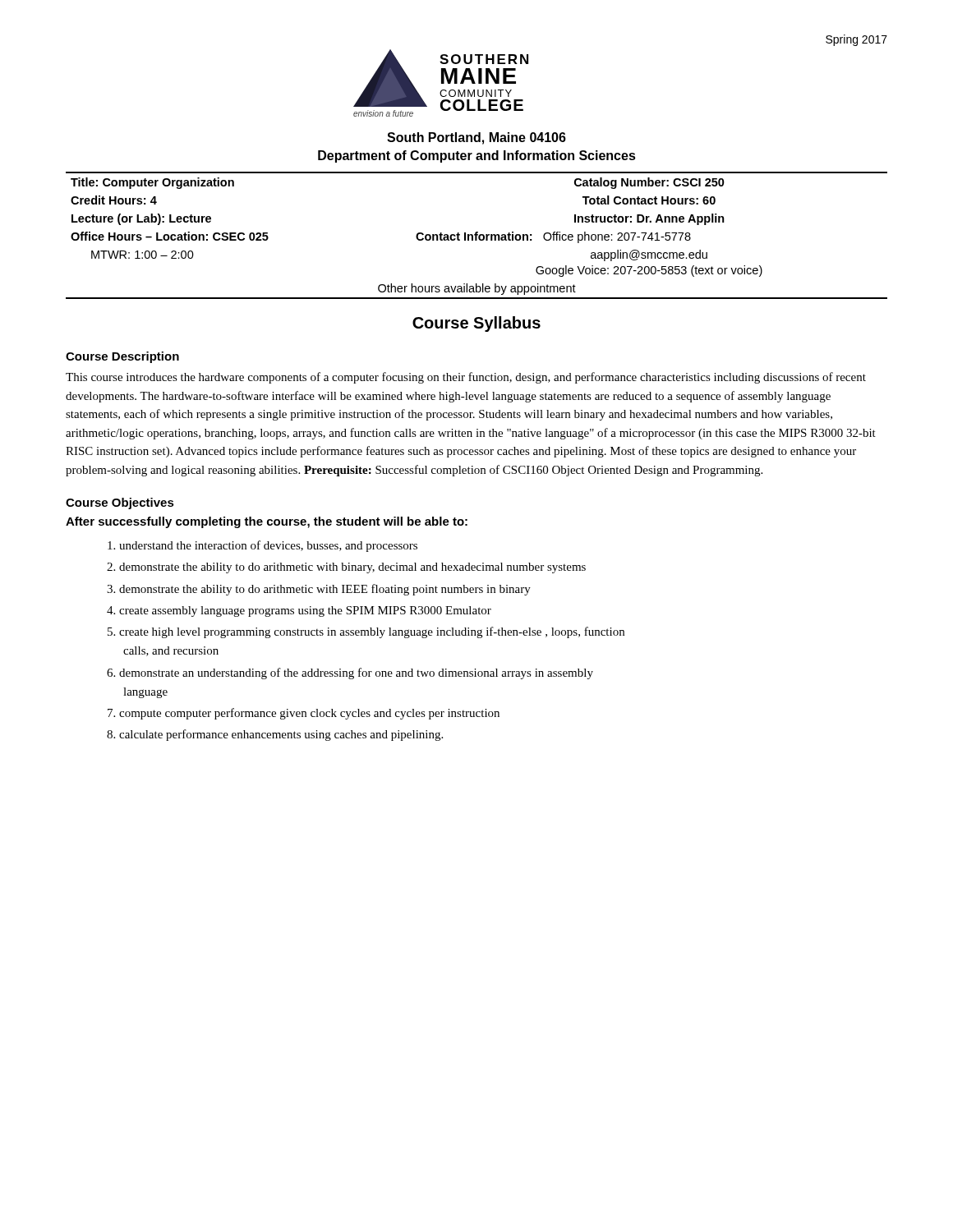953x1232 pixels.
Task: Click the passage that begins "4. create assembly language programs using the"
Action: pos(299,610)
